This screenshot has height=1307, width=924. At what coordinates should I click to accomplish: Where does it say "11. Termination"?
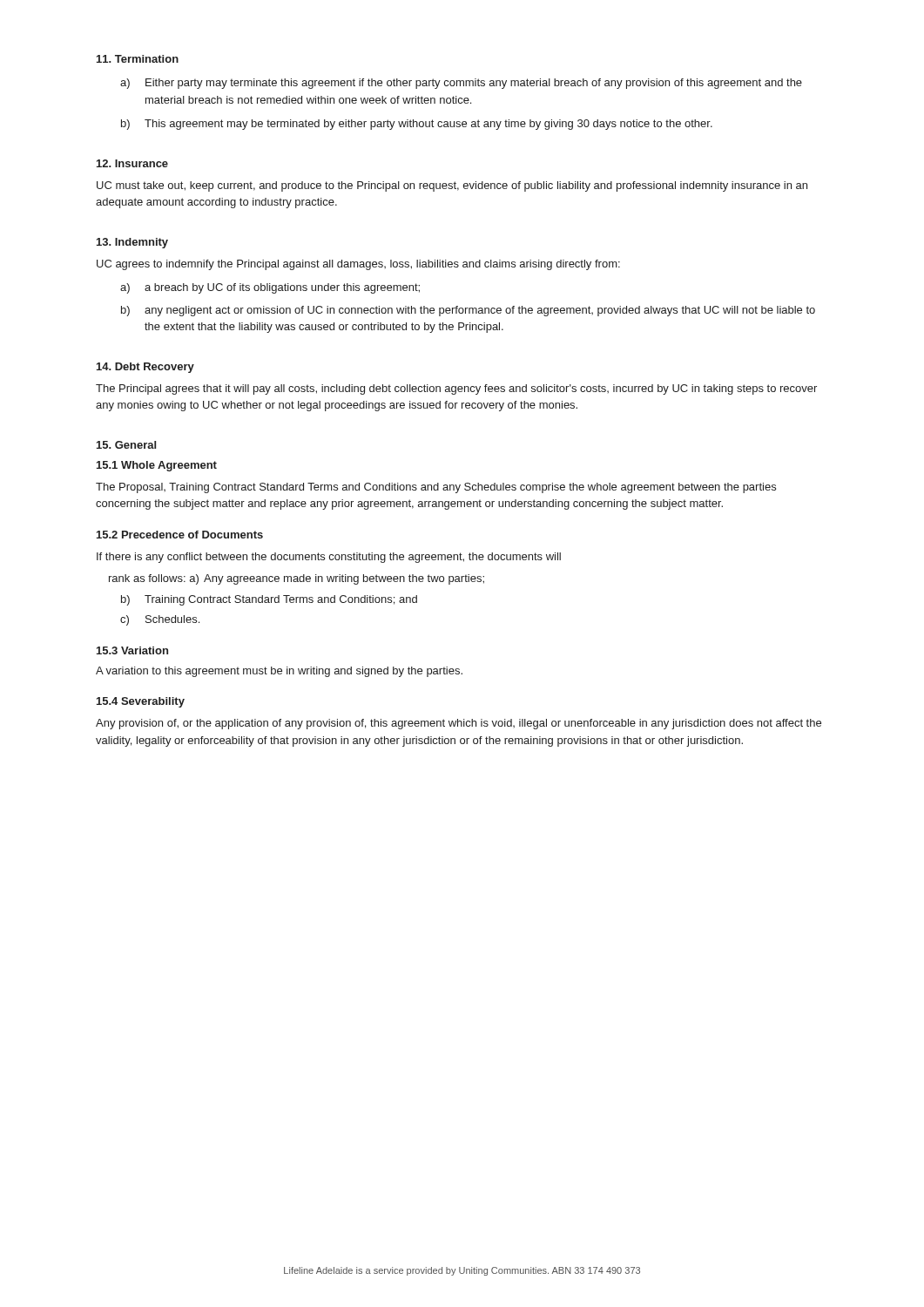point(137,59)
